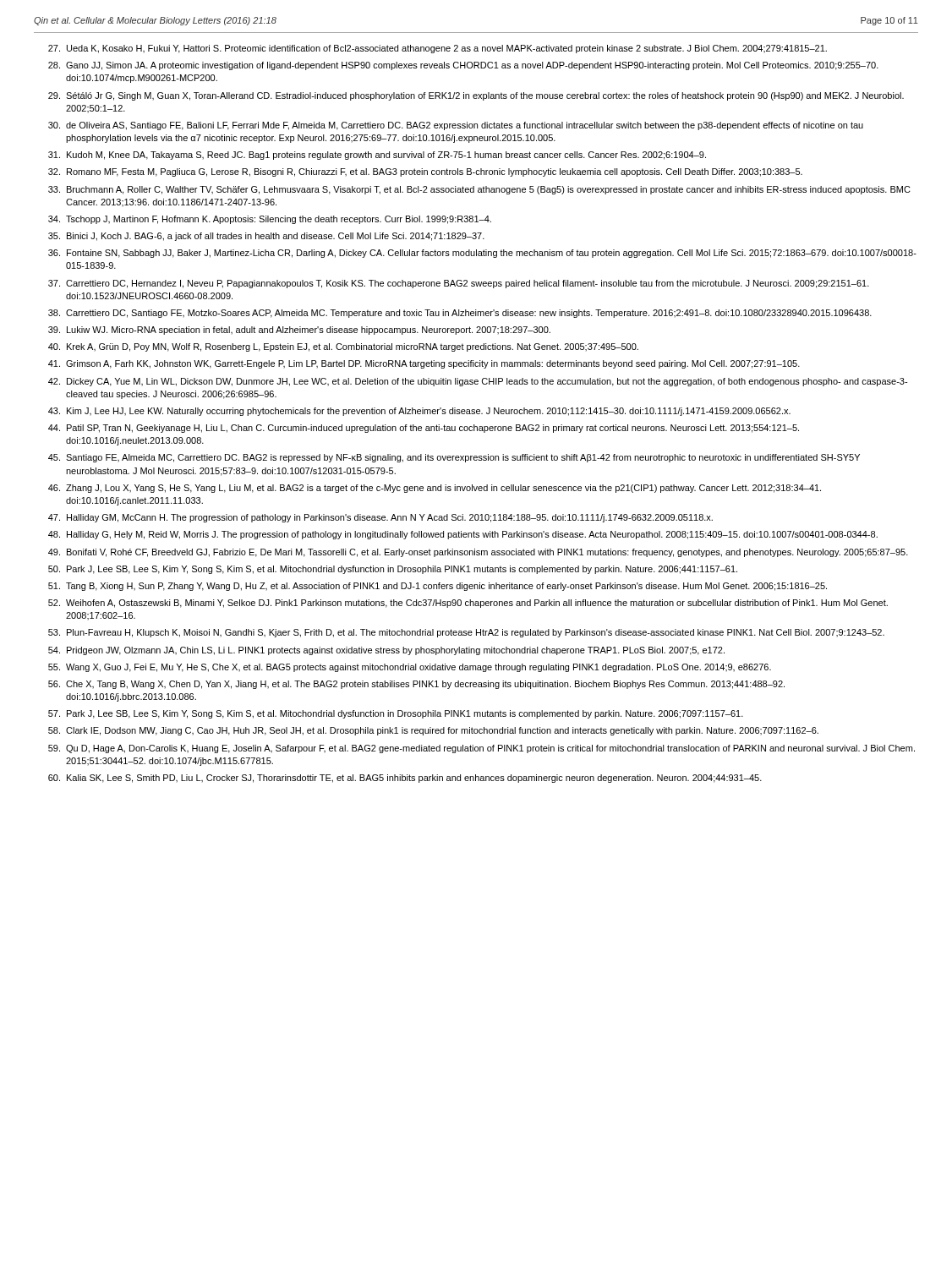
Task: Find the region starting "48. Halliday G, Hely"
Action: coord(476,535)
